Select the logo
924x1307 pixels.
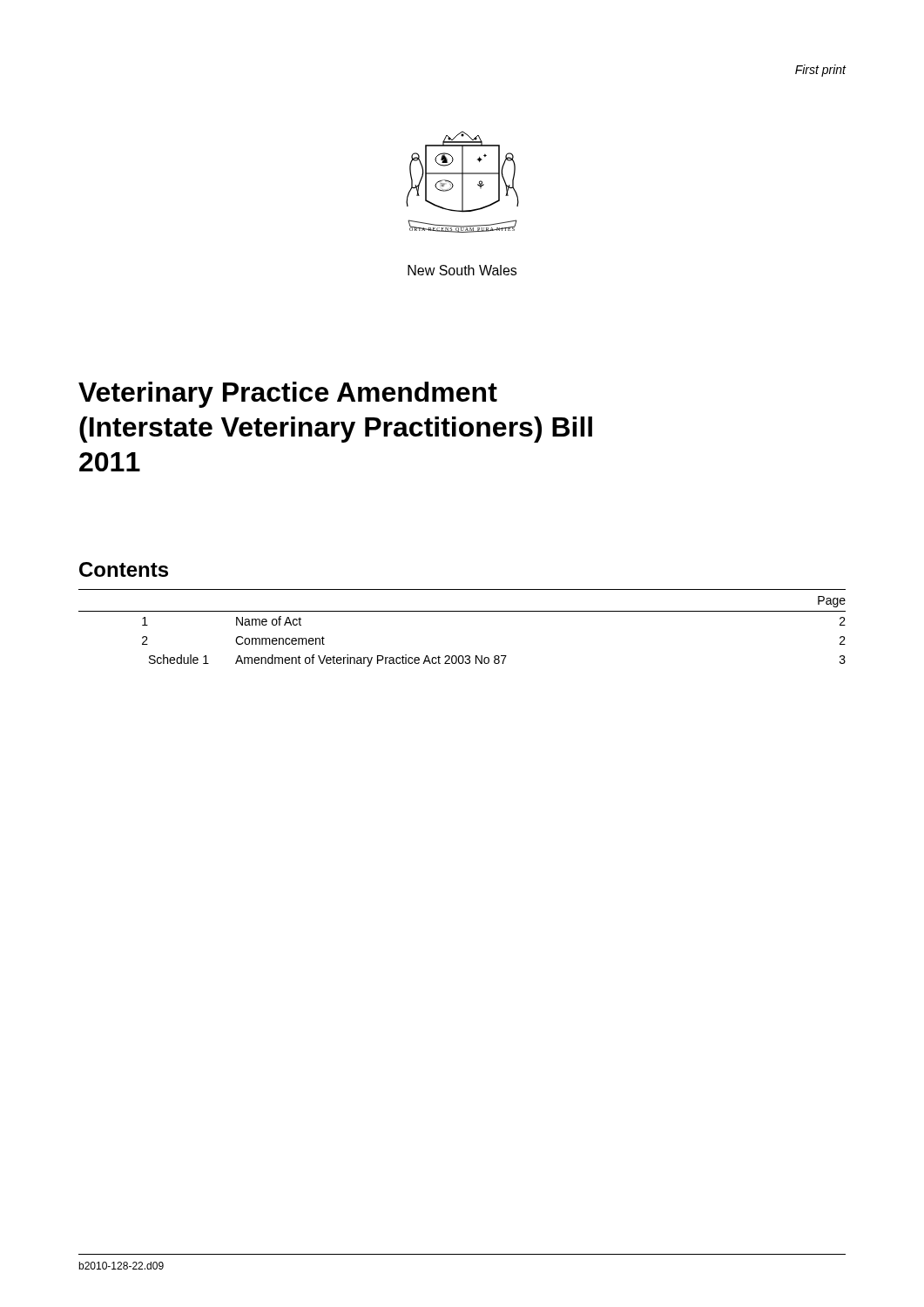coord(462,203)
